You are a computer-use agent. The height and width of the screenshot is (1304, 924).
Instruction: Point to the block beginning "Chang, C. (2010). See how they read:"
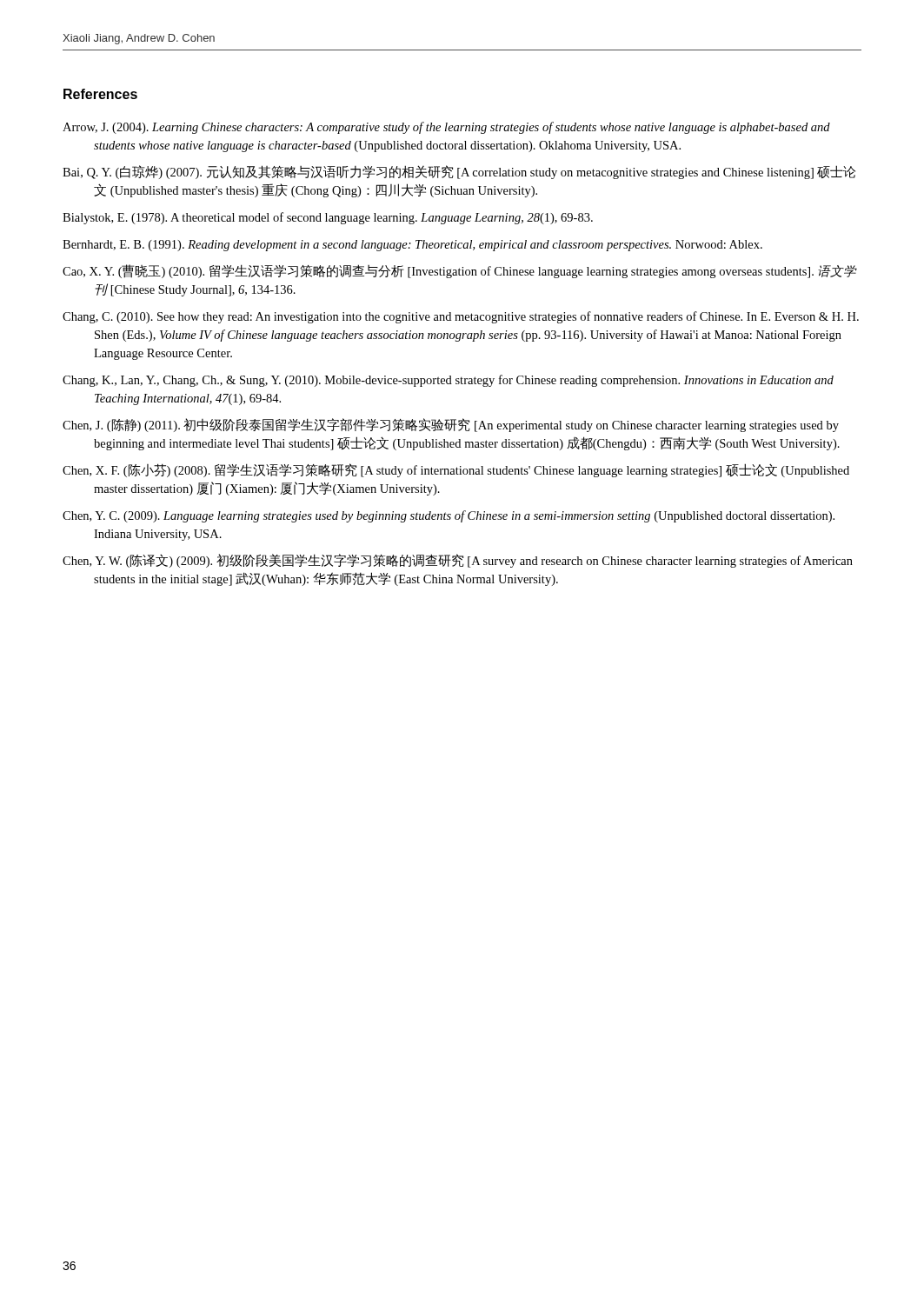coord(461,335)
